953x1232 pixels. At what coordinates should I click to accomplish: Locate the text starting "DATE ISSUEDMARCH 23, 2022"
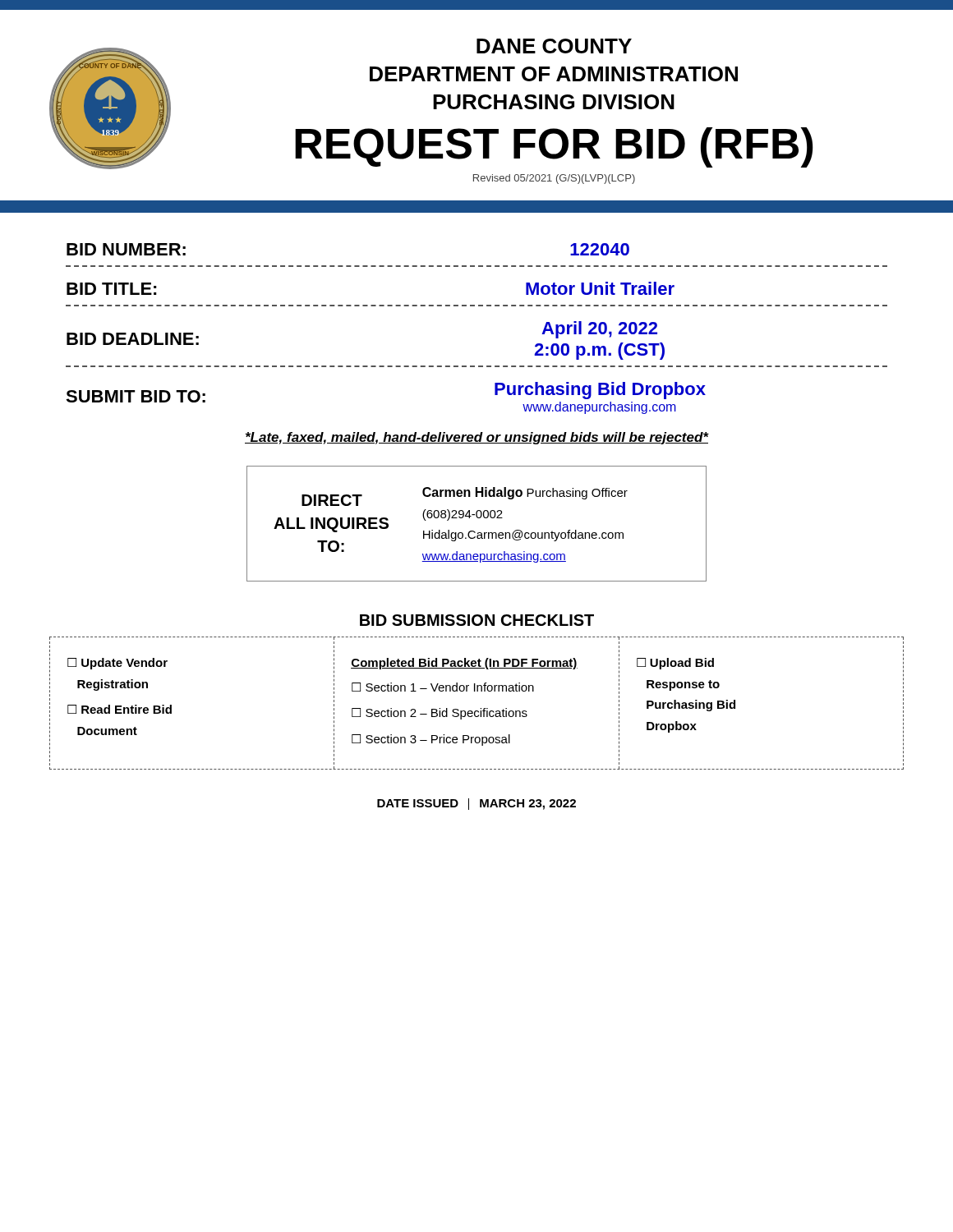tap(476, 803)
